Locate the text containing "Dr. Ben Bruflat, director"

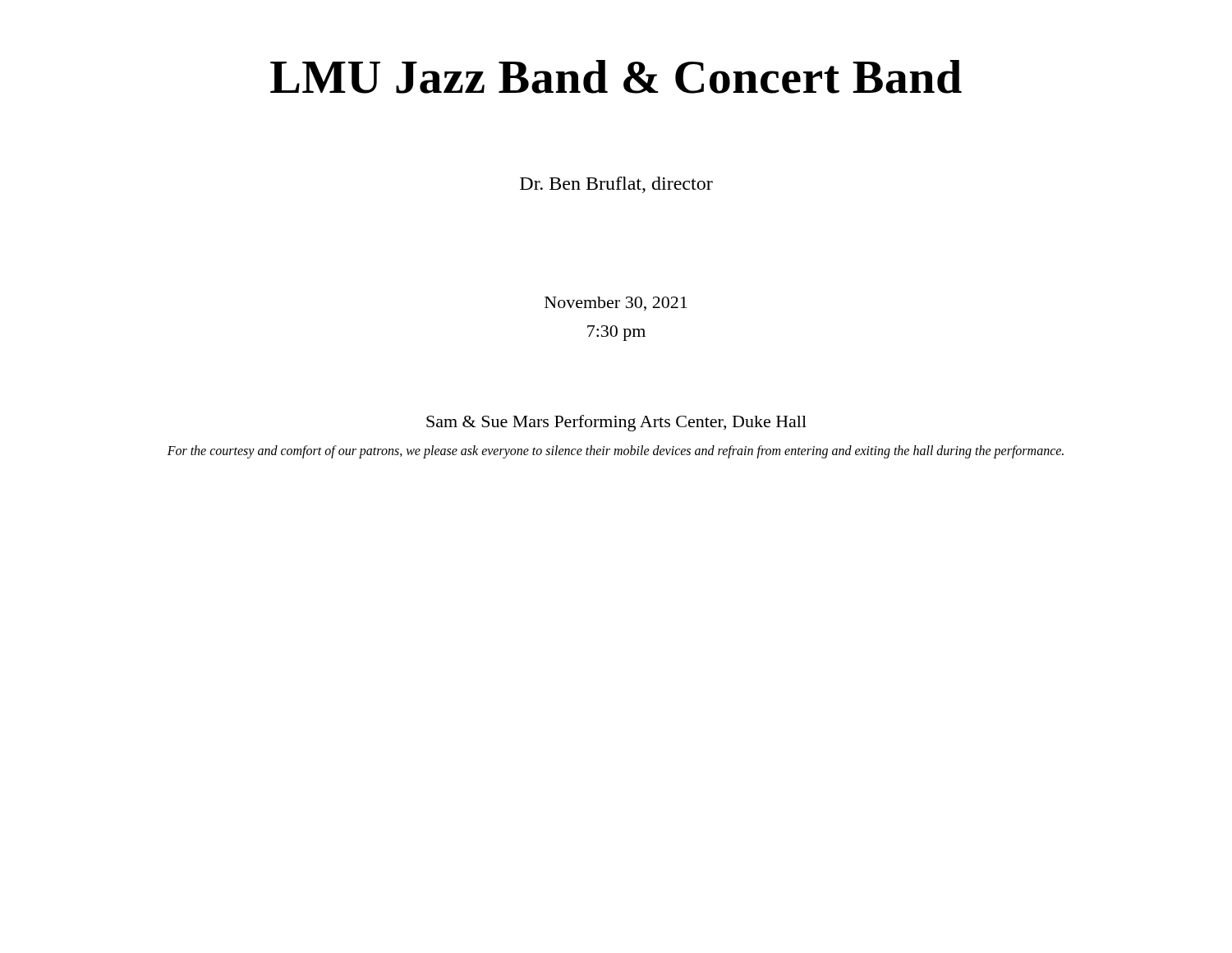(616, 183)
